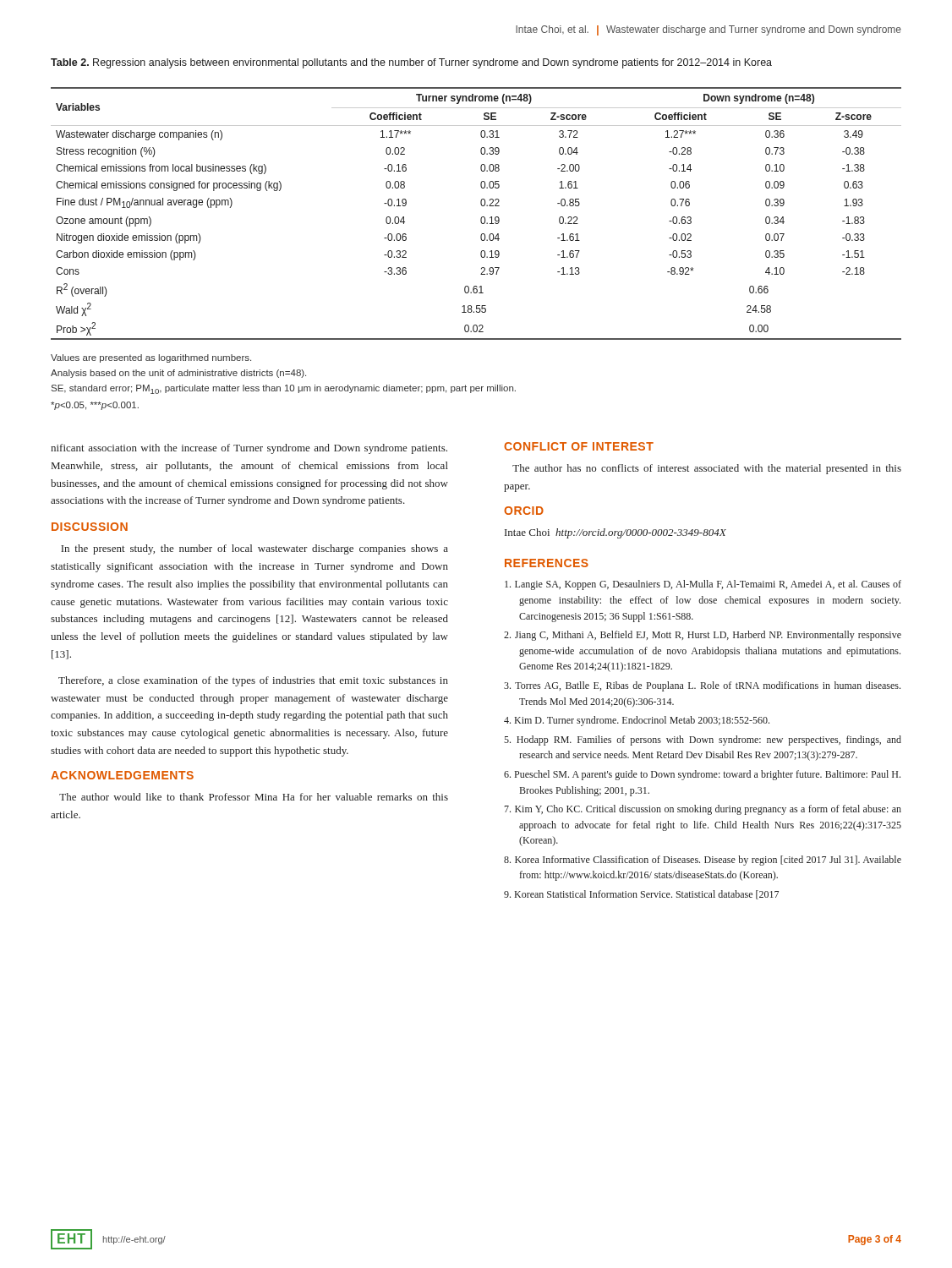Locate the list item that says "3. Torres AG,"
Viewport: 952px width, 1268px height.
703,693
